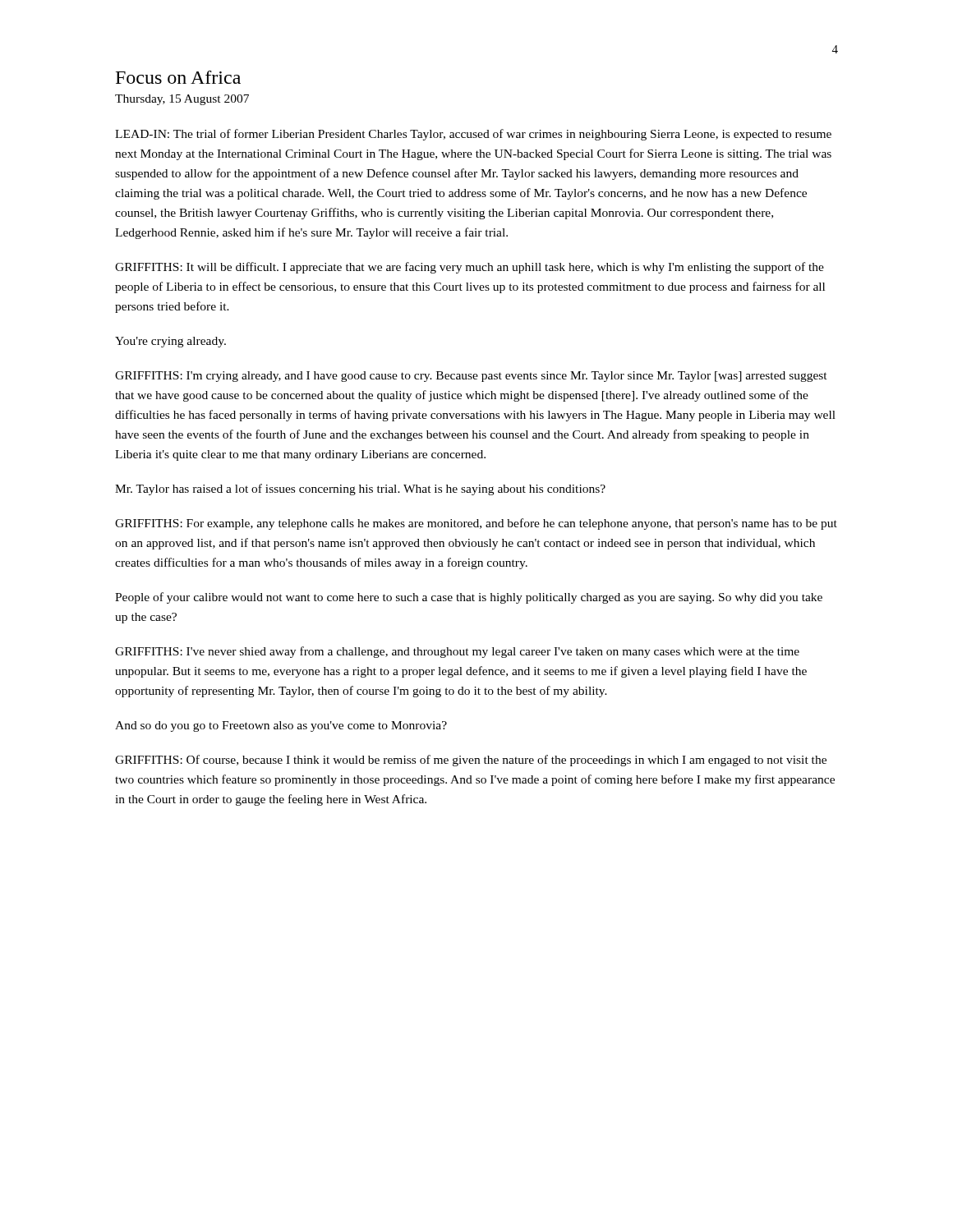
Task: Click on the text block containing "GRIFFITHS: I've never shied away"
Action: click(461, 671)
